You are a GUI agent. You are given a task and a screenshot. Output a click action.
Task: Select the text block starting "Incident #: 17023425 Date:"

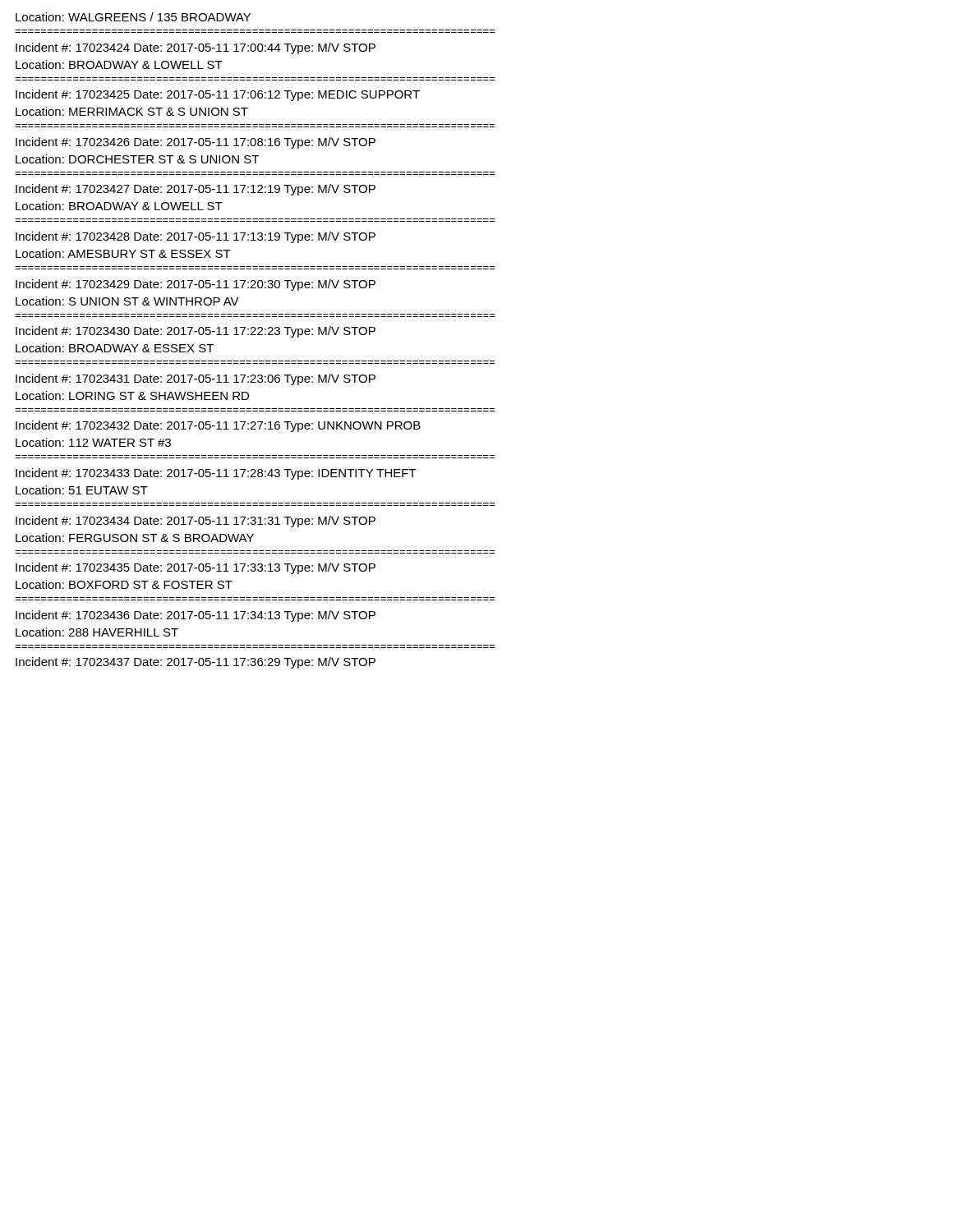pos(218,95)
